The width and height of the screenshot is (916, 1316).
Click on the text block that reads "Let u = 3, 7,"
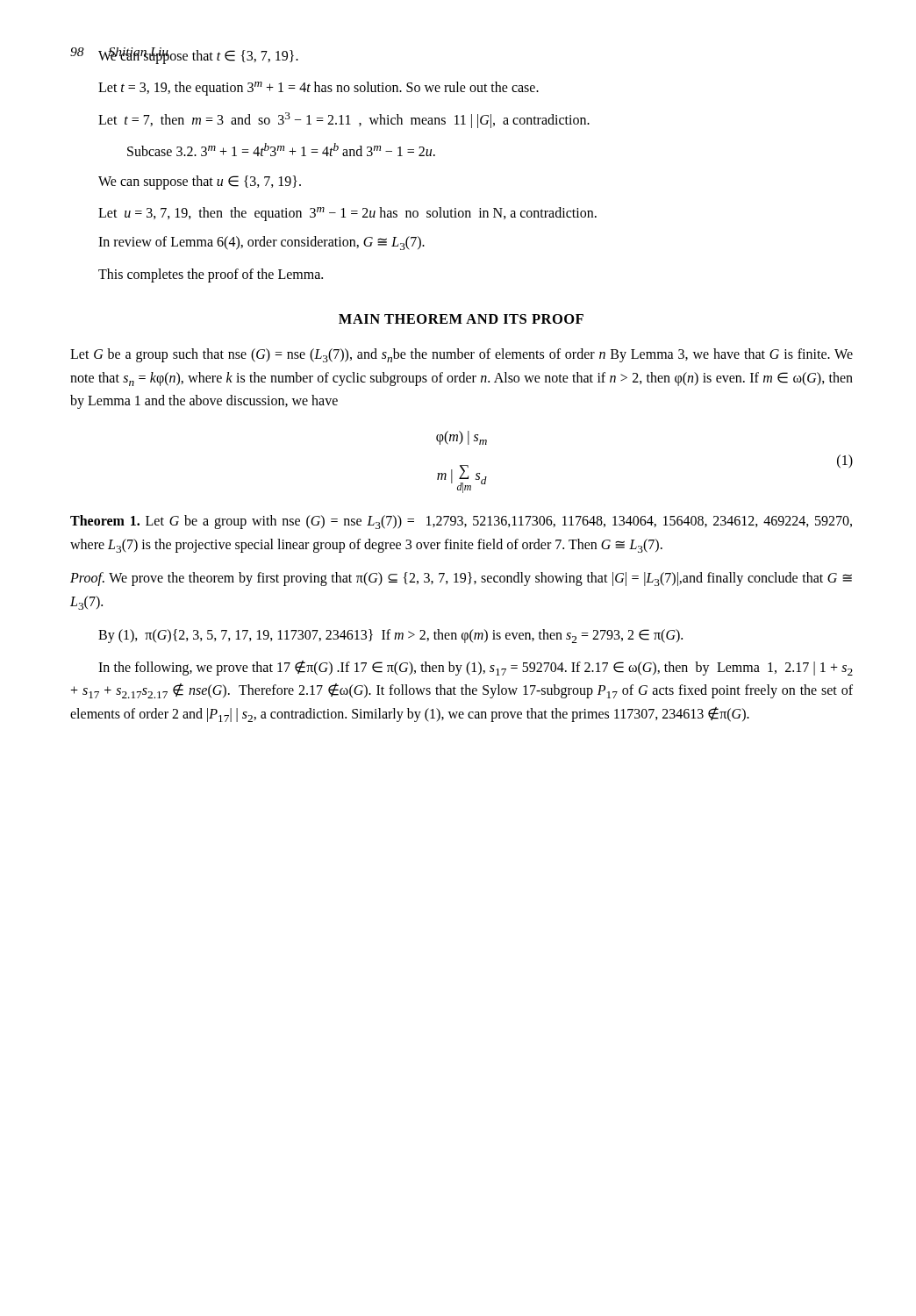348,211
